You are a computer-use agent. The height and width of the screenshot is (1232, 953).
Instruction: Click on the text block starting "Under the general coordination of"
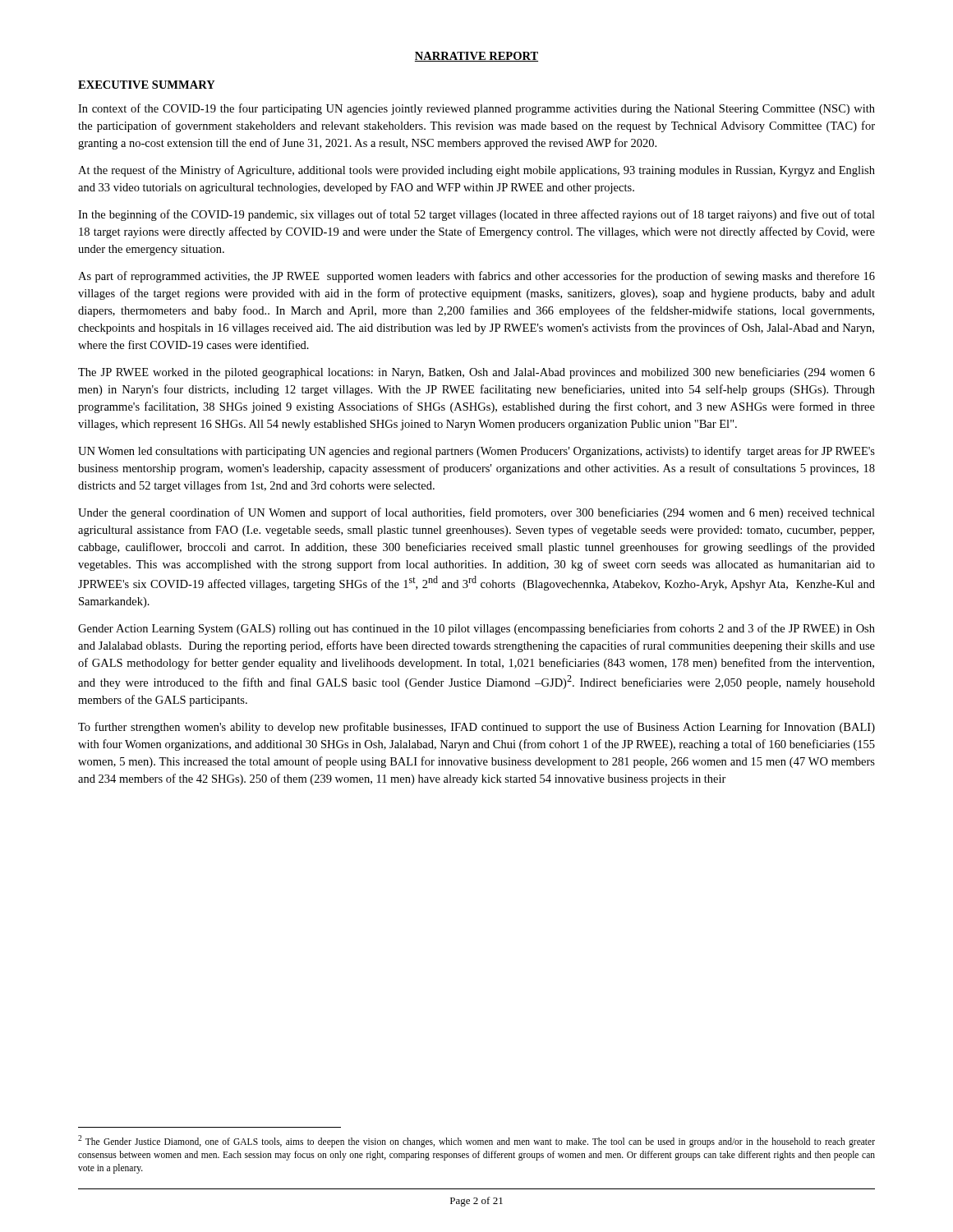pos(476,557)
